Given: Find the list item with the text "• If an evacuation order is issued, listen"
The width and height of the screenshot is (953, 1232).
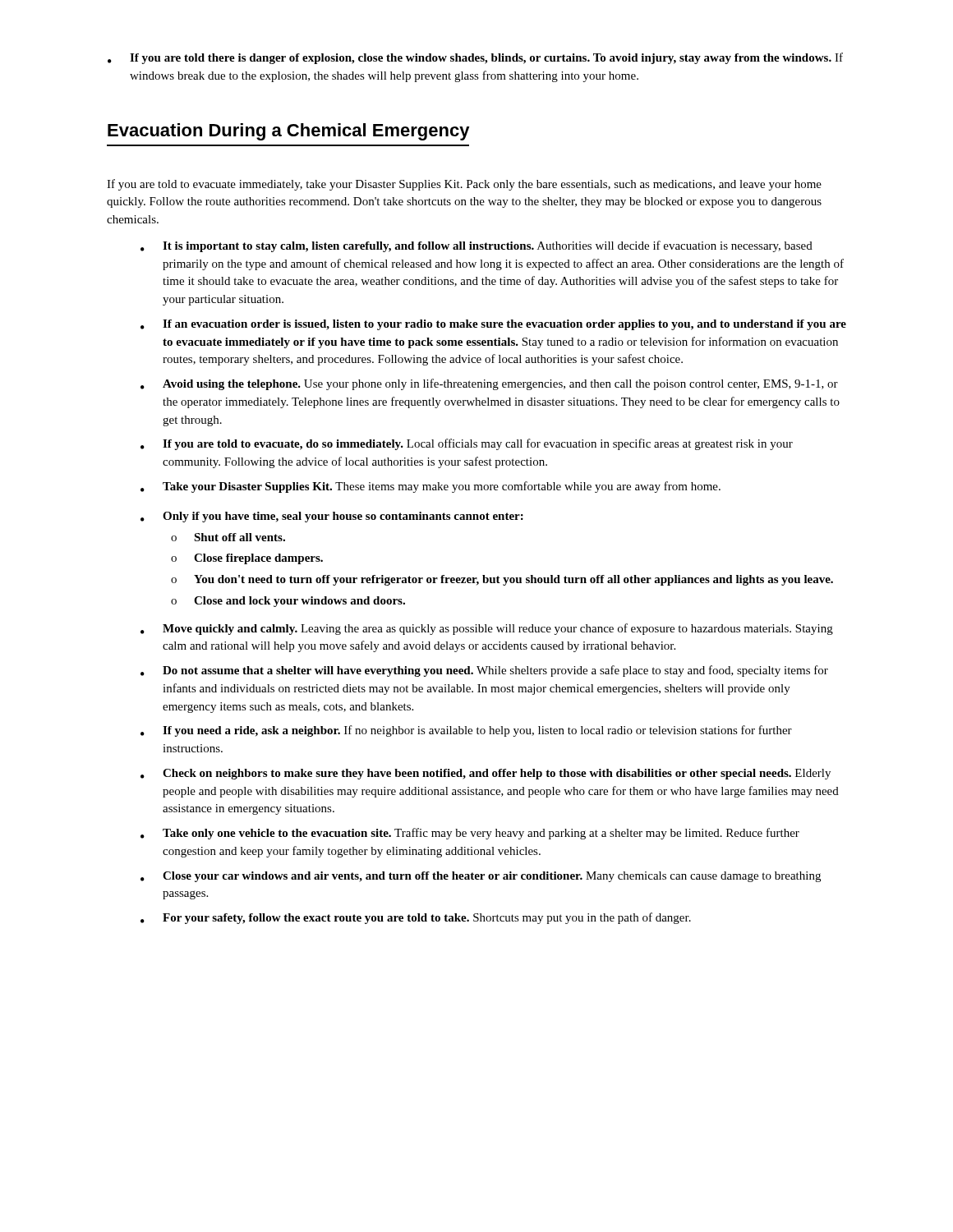Looking at the screenshot, I should coord(493,342).
